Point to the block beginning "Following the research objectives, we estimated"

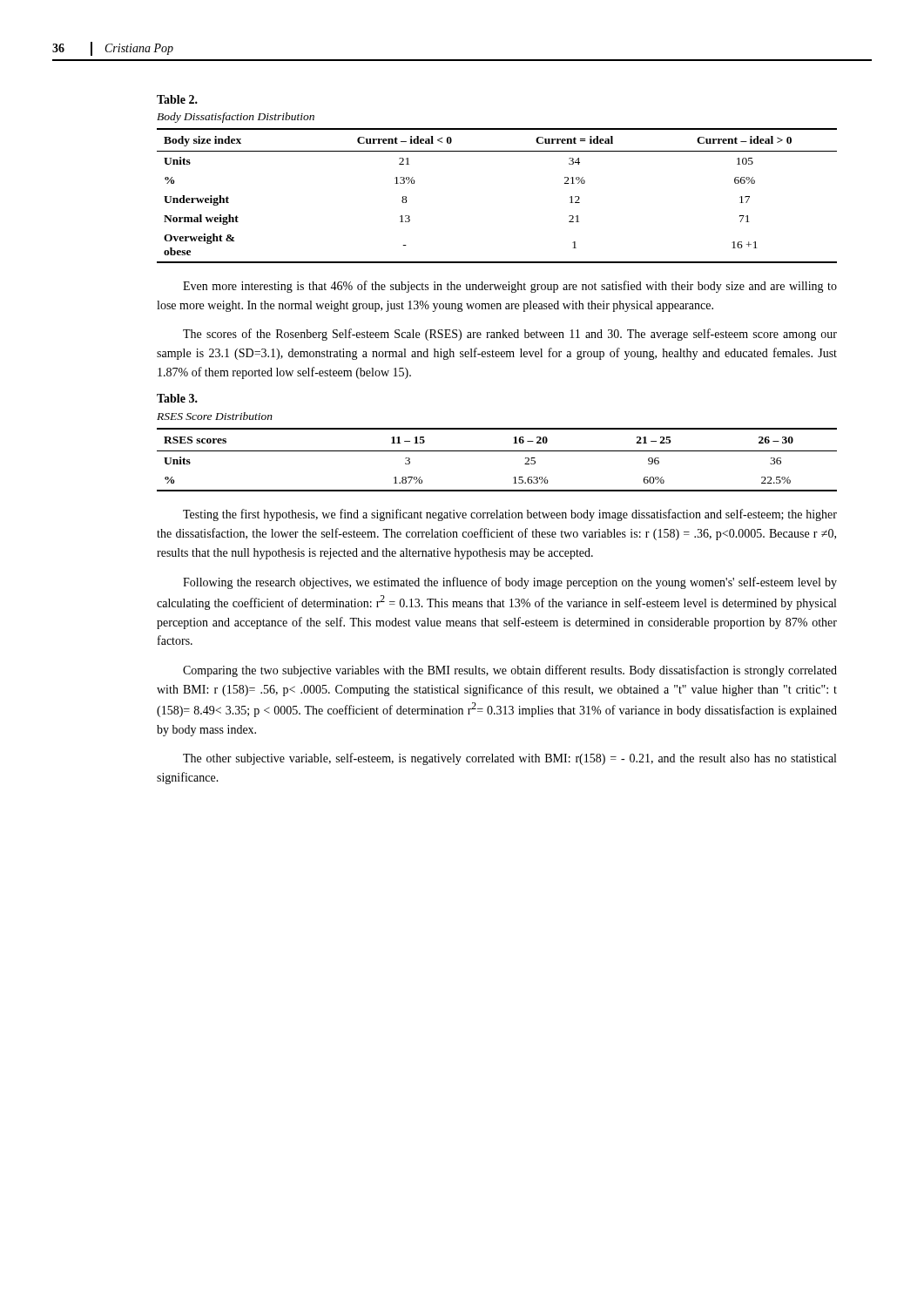click(497, 612)
